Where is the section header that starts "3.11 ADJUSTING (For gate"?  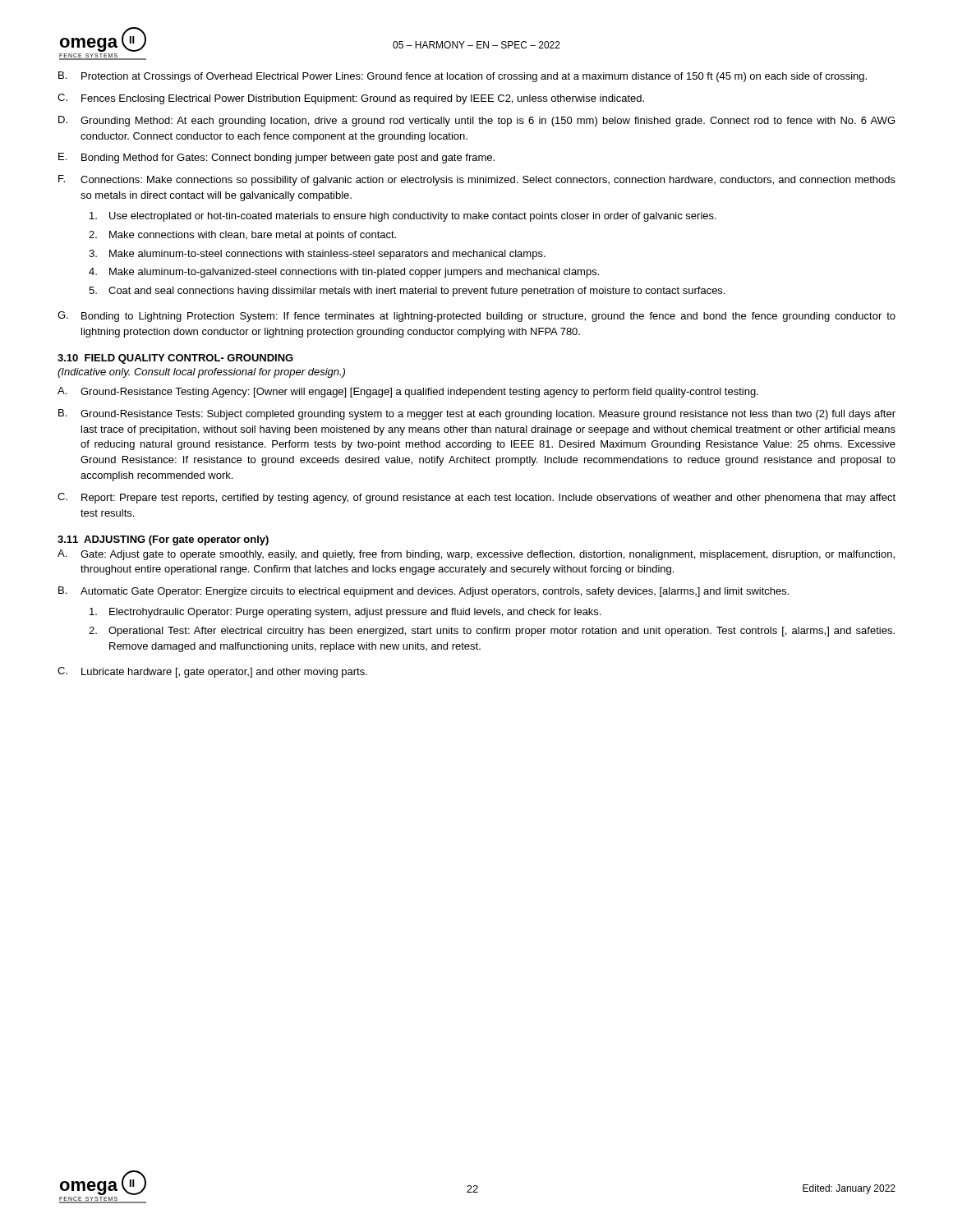point(163,539)
